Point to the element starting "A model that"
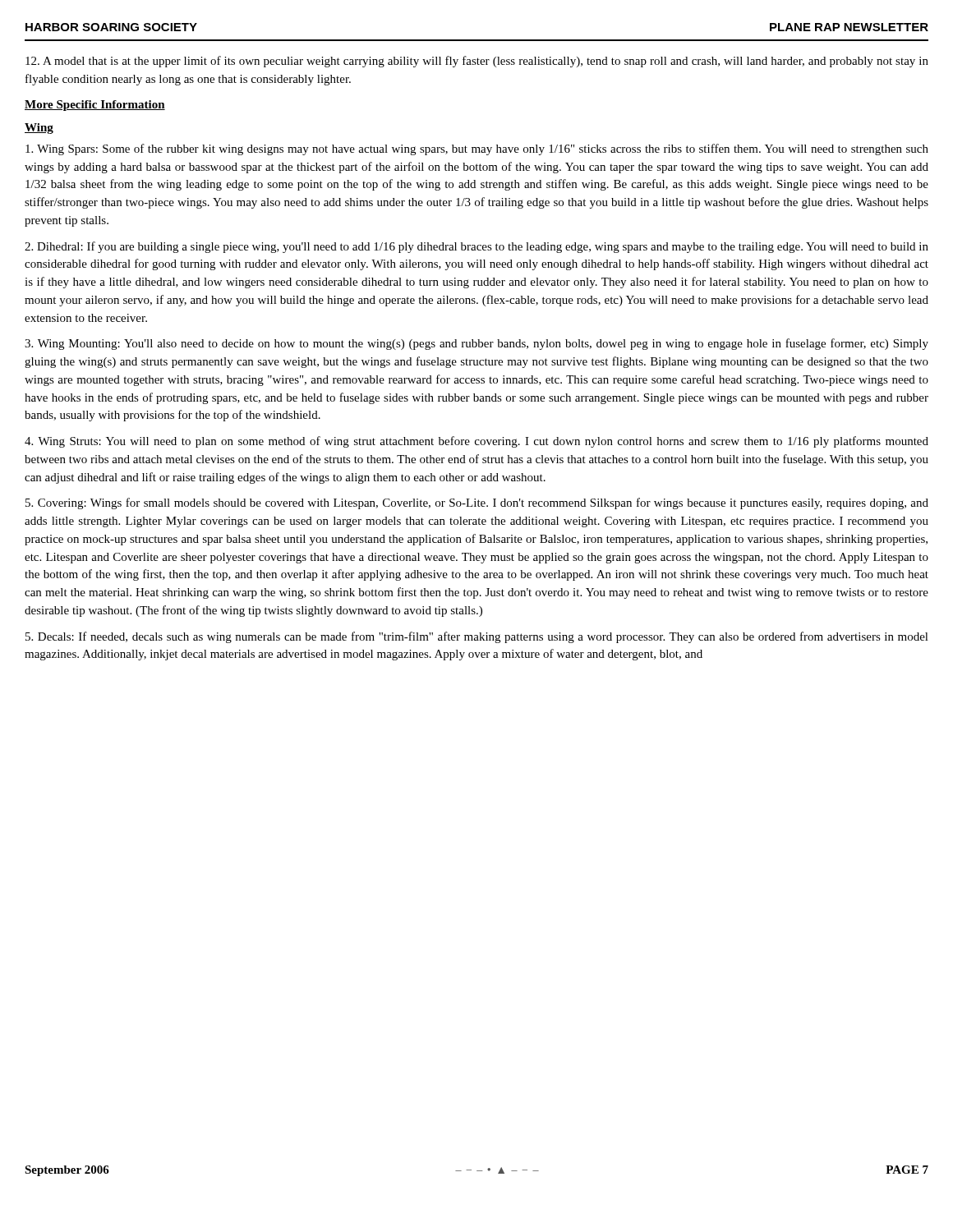953x1232 pixels. pyautogui.click(x=476, y=69)
